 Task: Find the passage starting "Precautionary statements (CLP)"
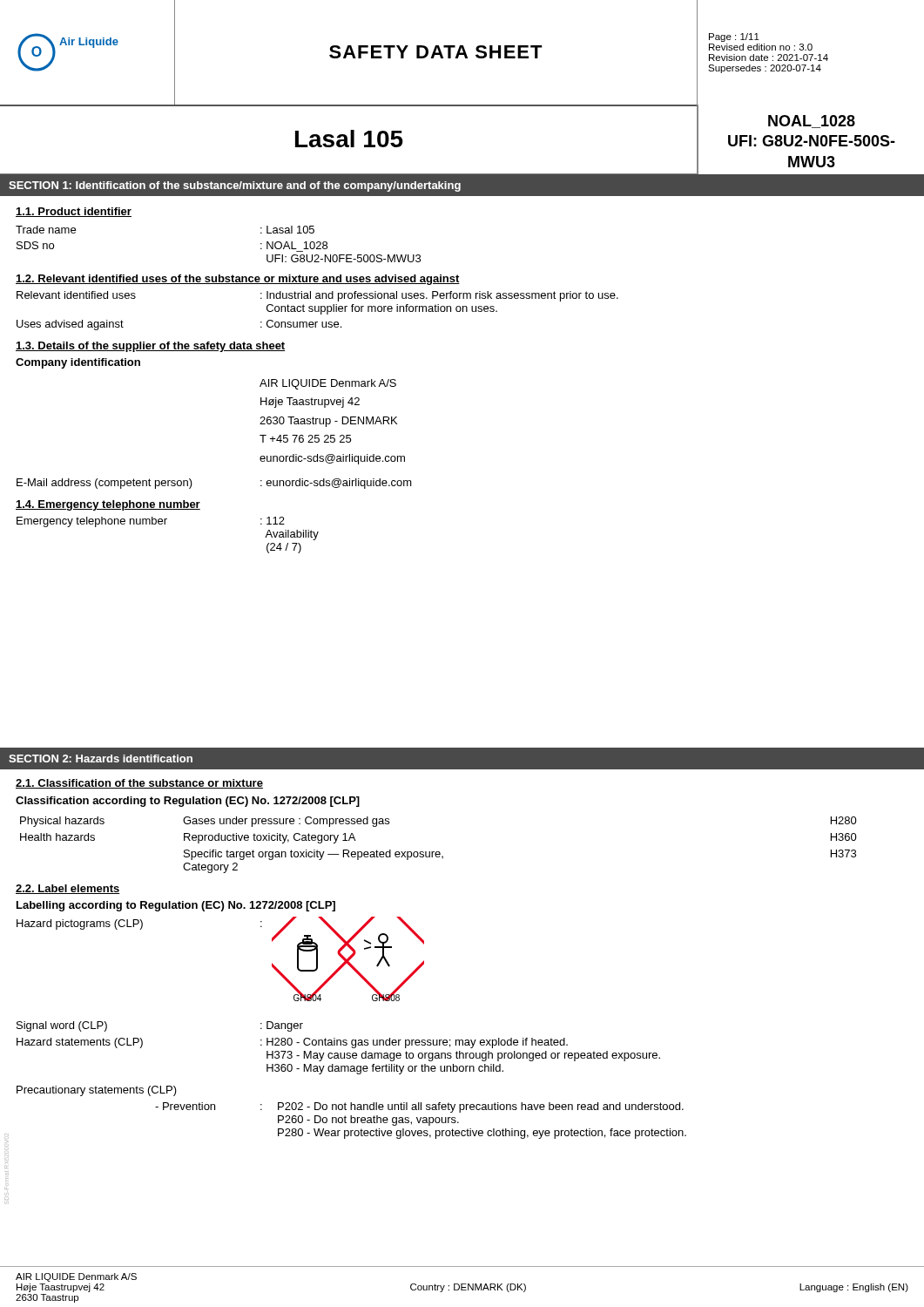96,1090
